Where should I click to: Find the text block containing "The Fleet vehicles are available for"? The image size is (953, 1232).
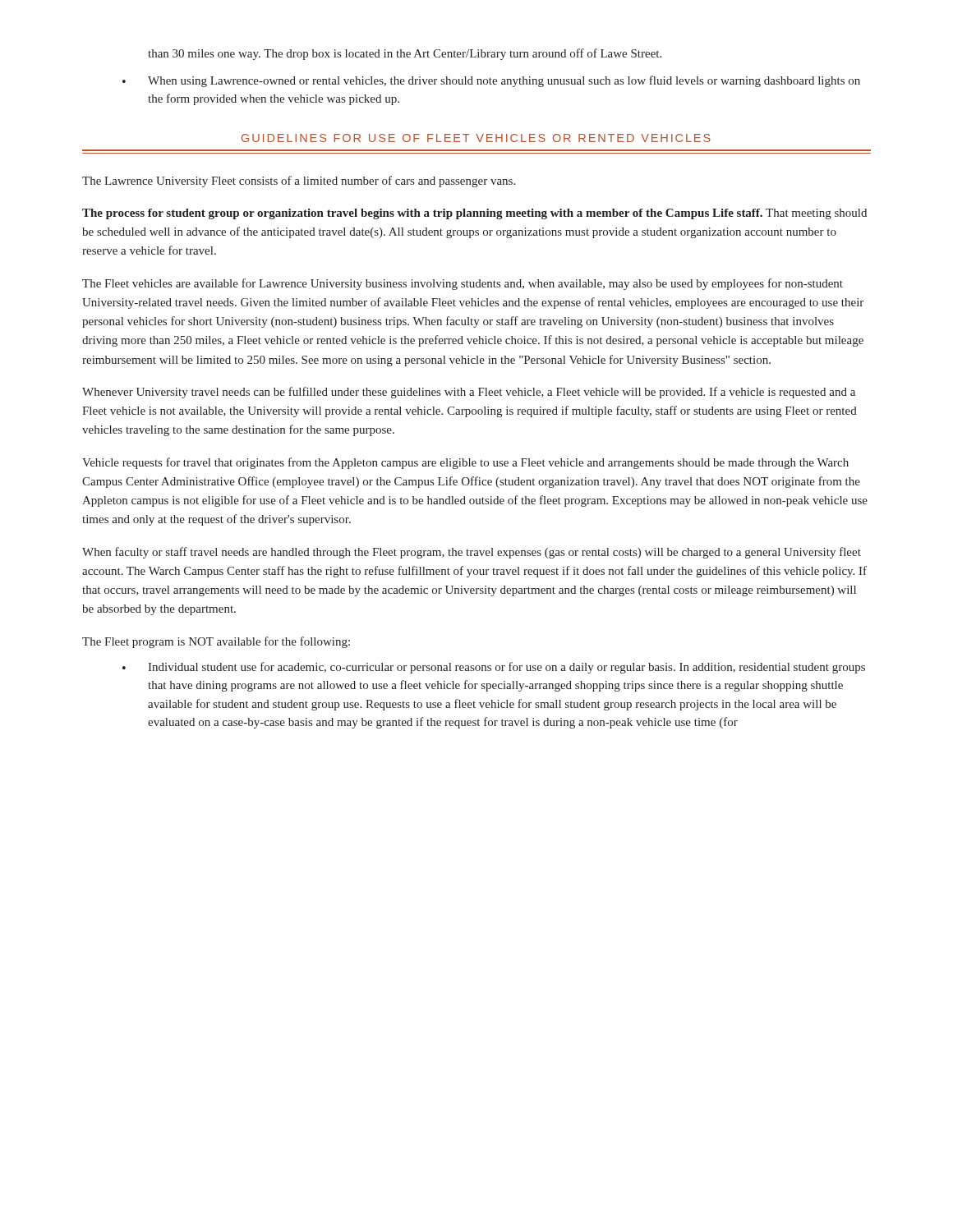click(473, 321)
